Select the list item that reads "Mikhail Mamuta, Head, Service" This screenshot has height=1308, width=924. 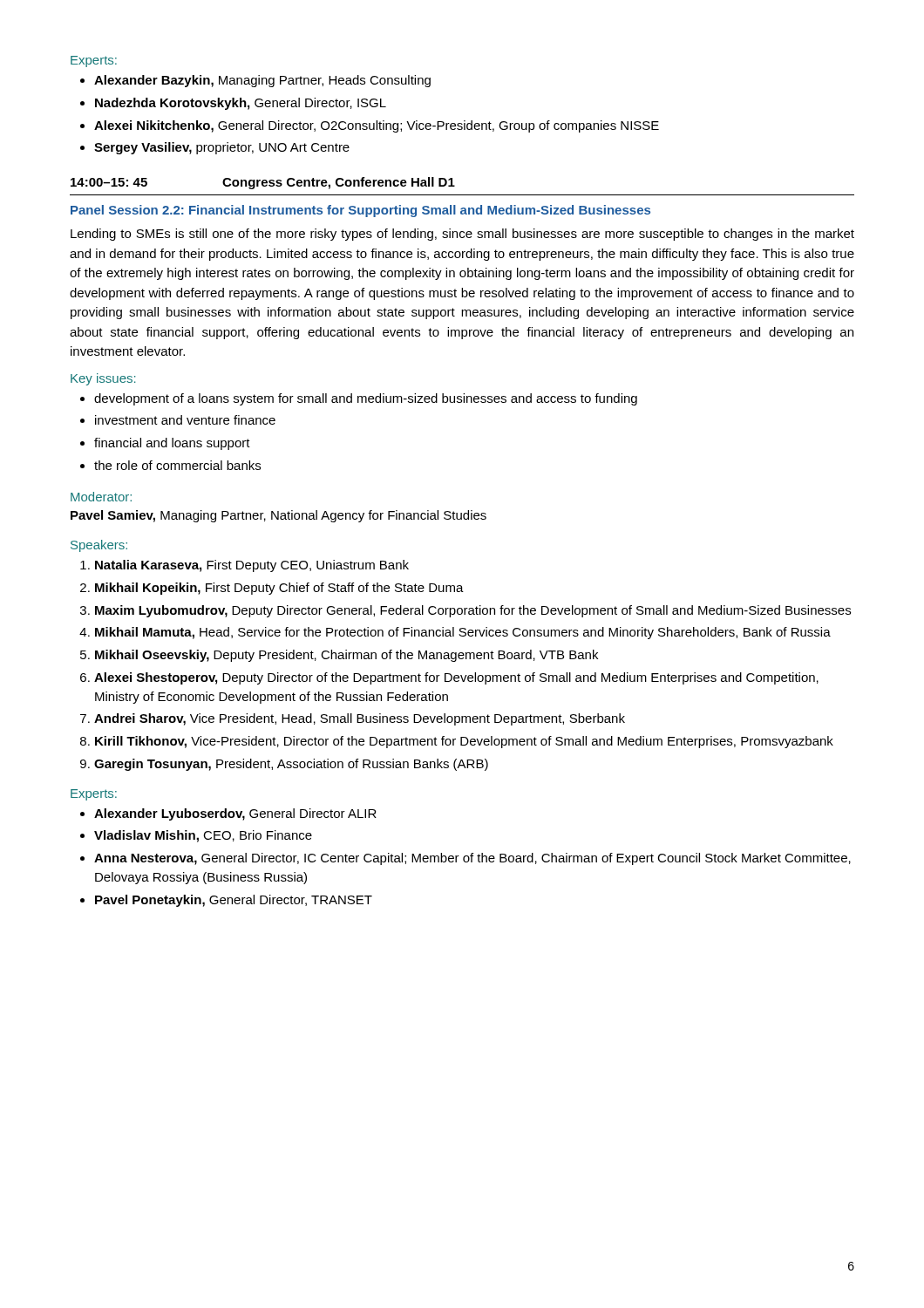pos(462,632)
